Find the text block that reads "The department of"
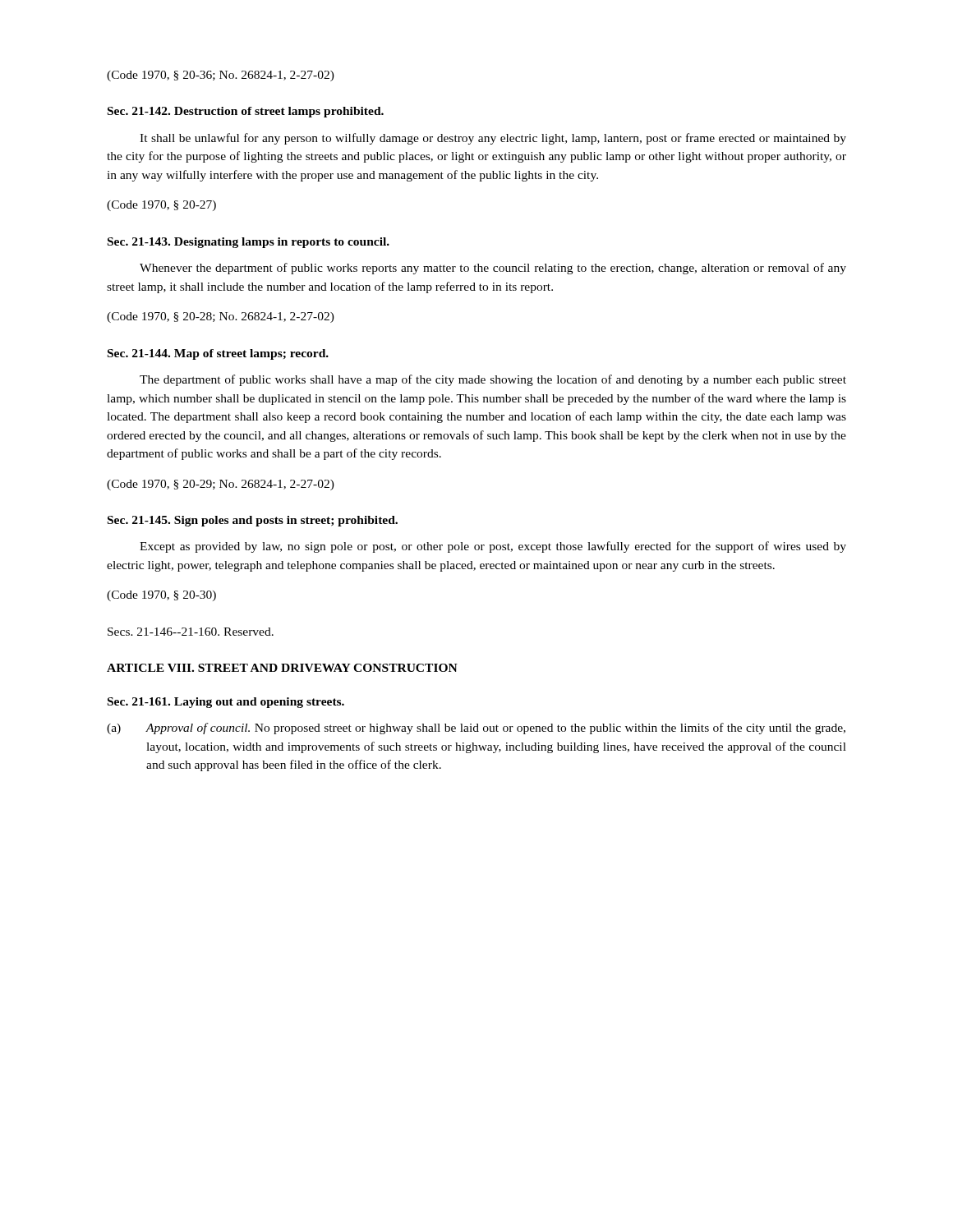This screenshot has height=1232, width=953. point(476,417)
